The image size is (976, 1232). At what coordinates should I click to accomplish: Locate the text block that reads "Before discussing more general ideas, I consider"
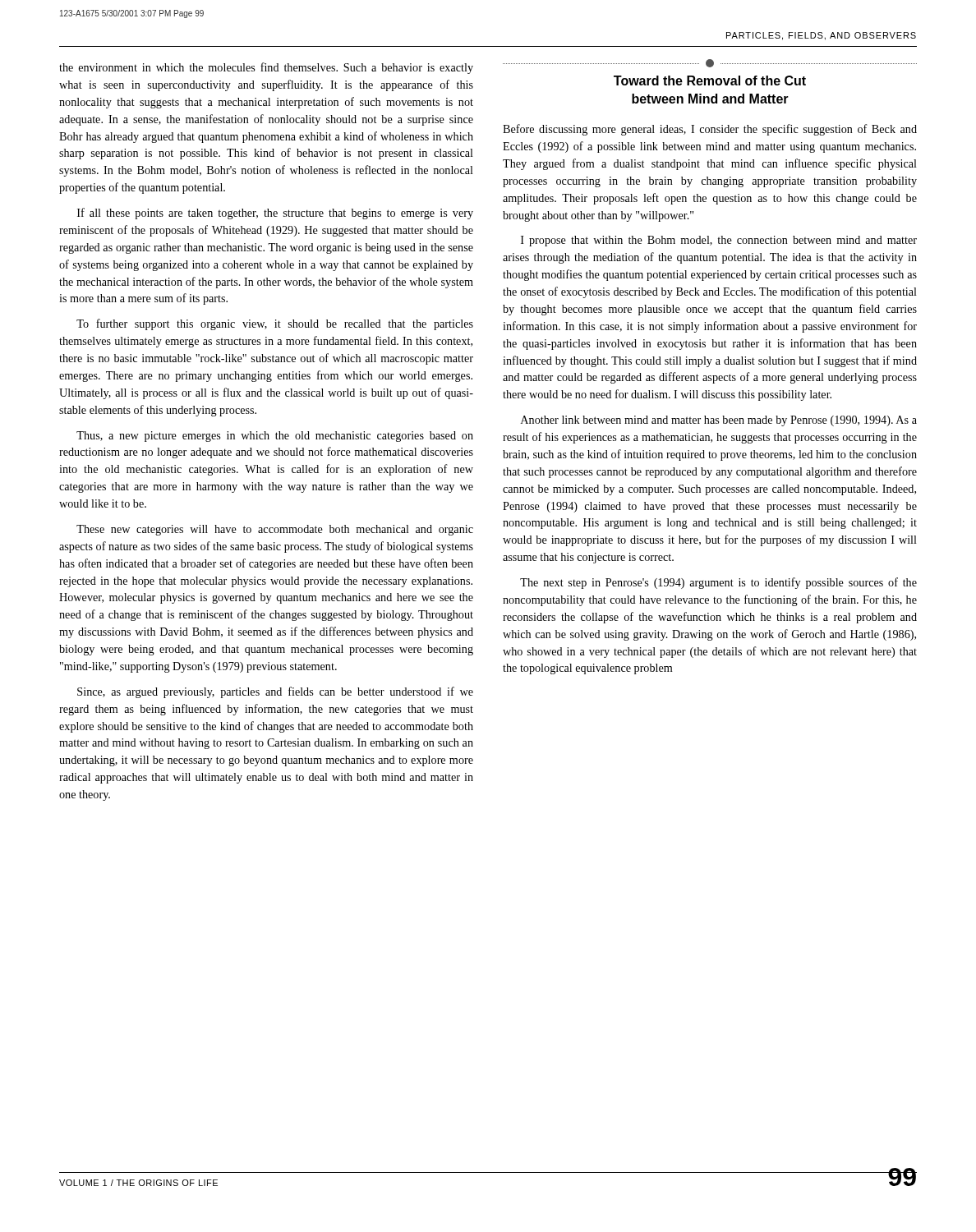coord(710,172)
